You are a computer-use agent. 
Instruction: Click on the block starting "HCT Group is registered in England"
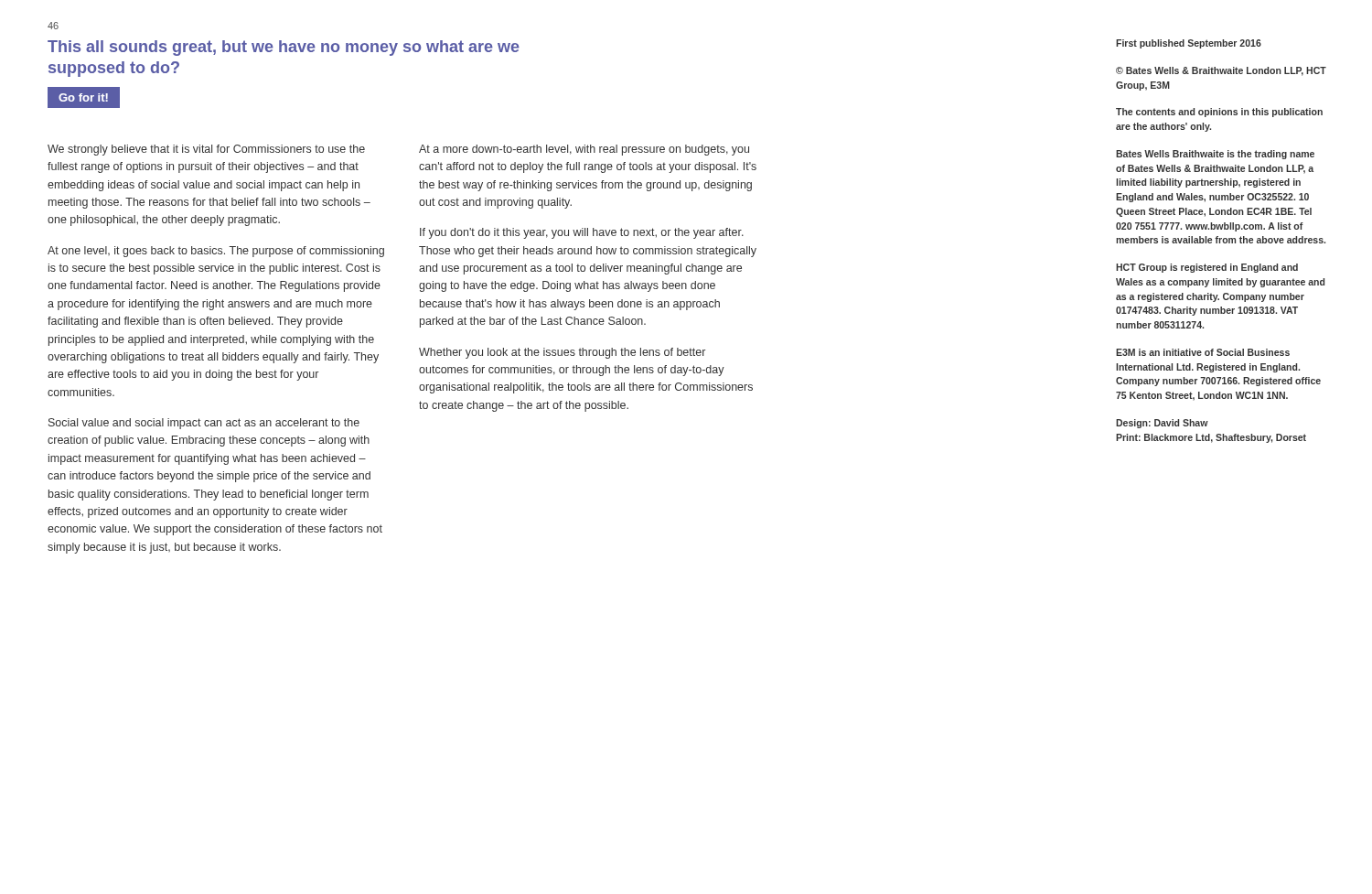click(x=1221, y=296)
